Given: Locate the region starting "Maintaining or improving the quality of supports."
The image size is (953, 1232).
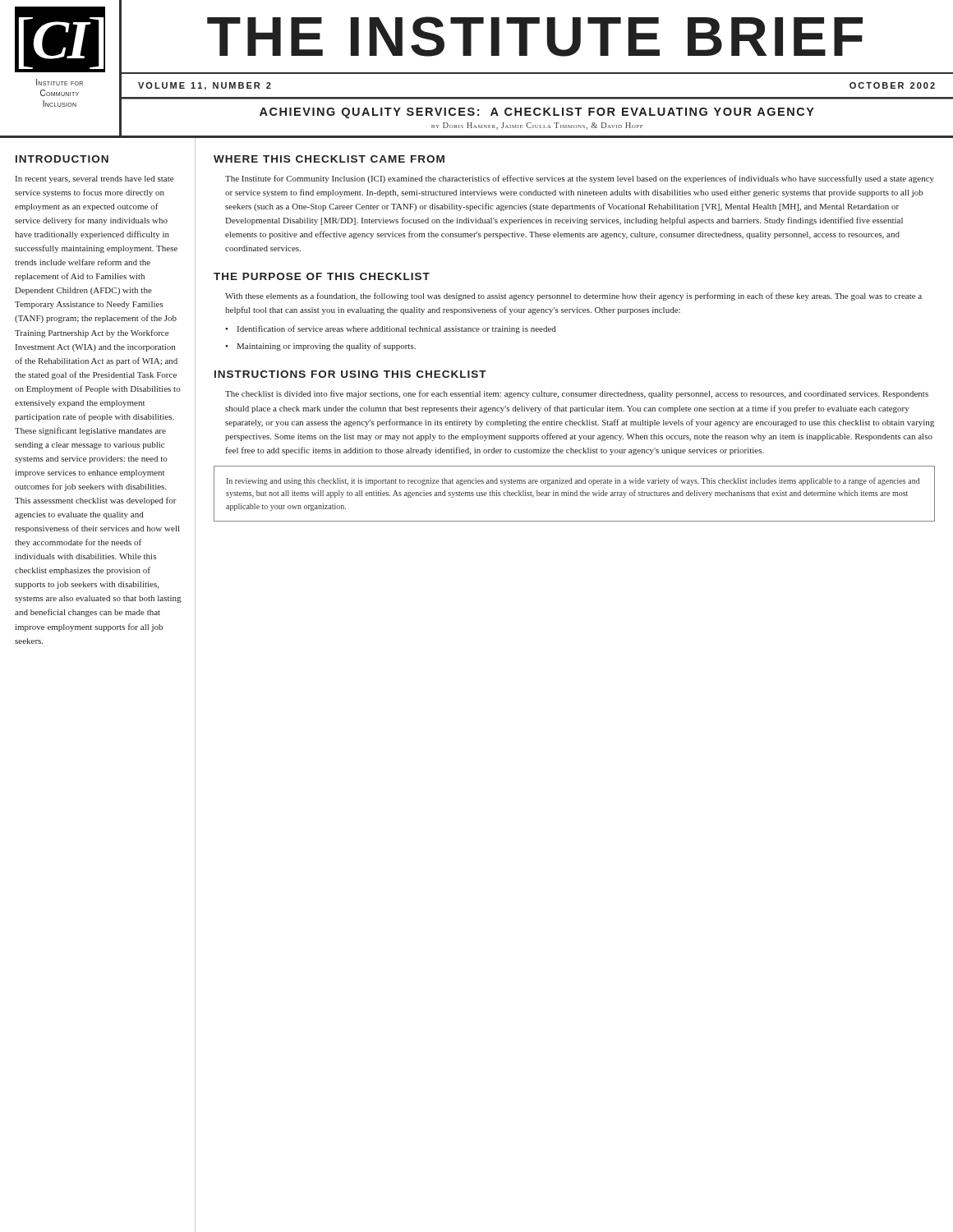Looking at the screenshot, I should click(326, 346).
